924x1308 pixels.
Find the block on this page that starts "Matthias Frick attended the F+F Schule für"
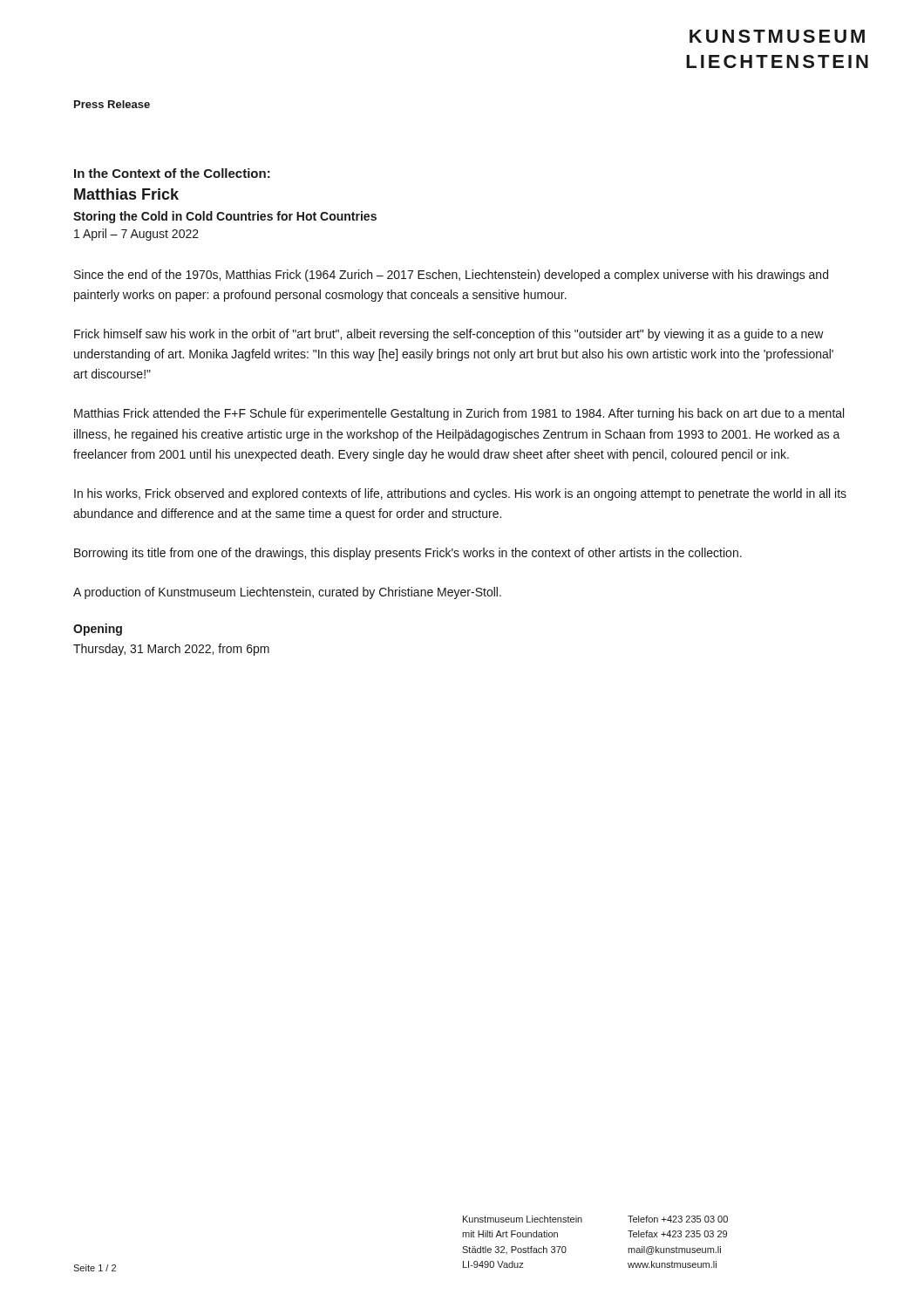click(459, 434)
